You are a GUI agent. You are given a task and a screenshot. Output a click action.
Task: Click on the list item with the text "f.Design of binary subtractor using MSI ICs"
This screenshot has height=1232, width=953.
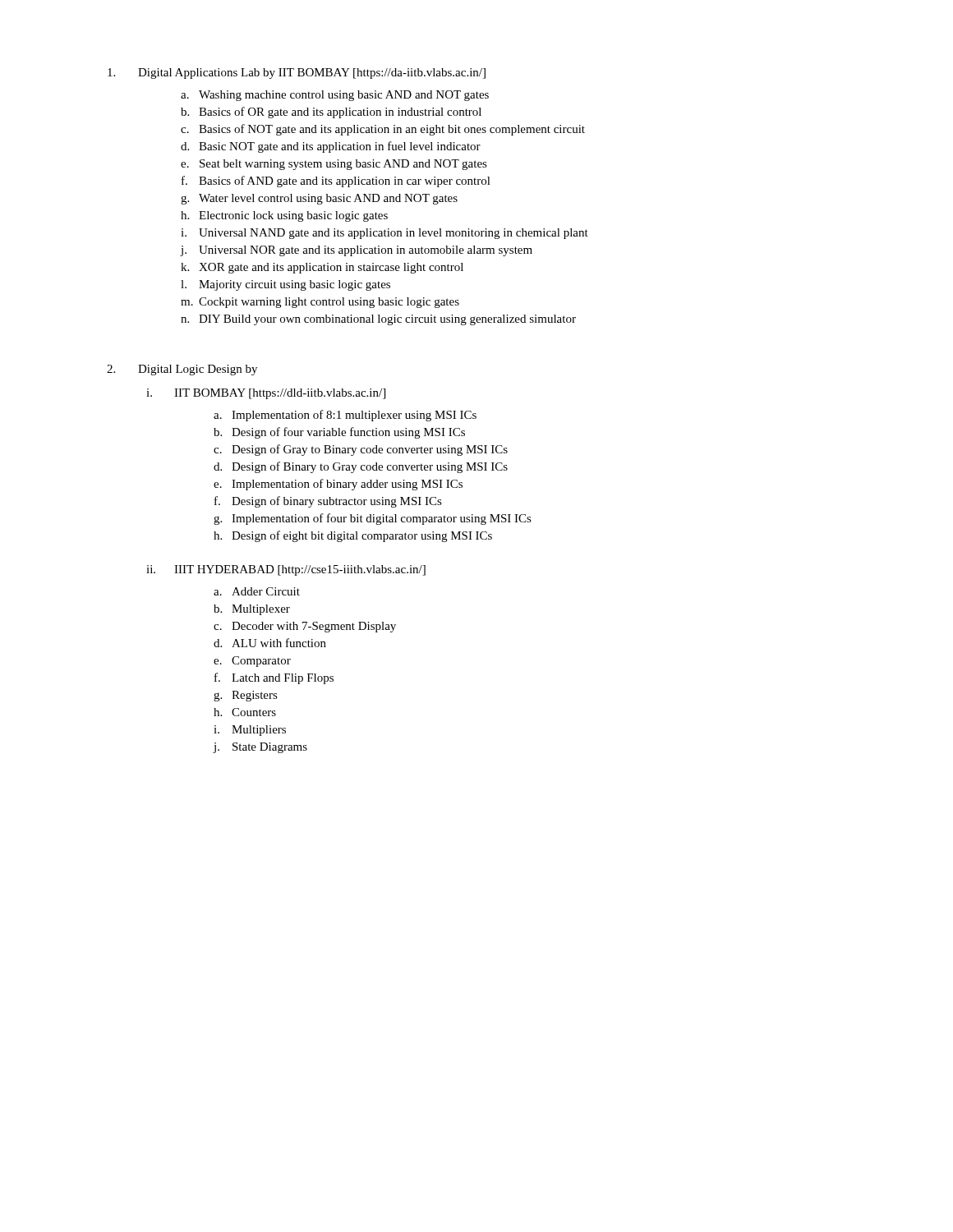point(328,501)
